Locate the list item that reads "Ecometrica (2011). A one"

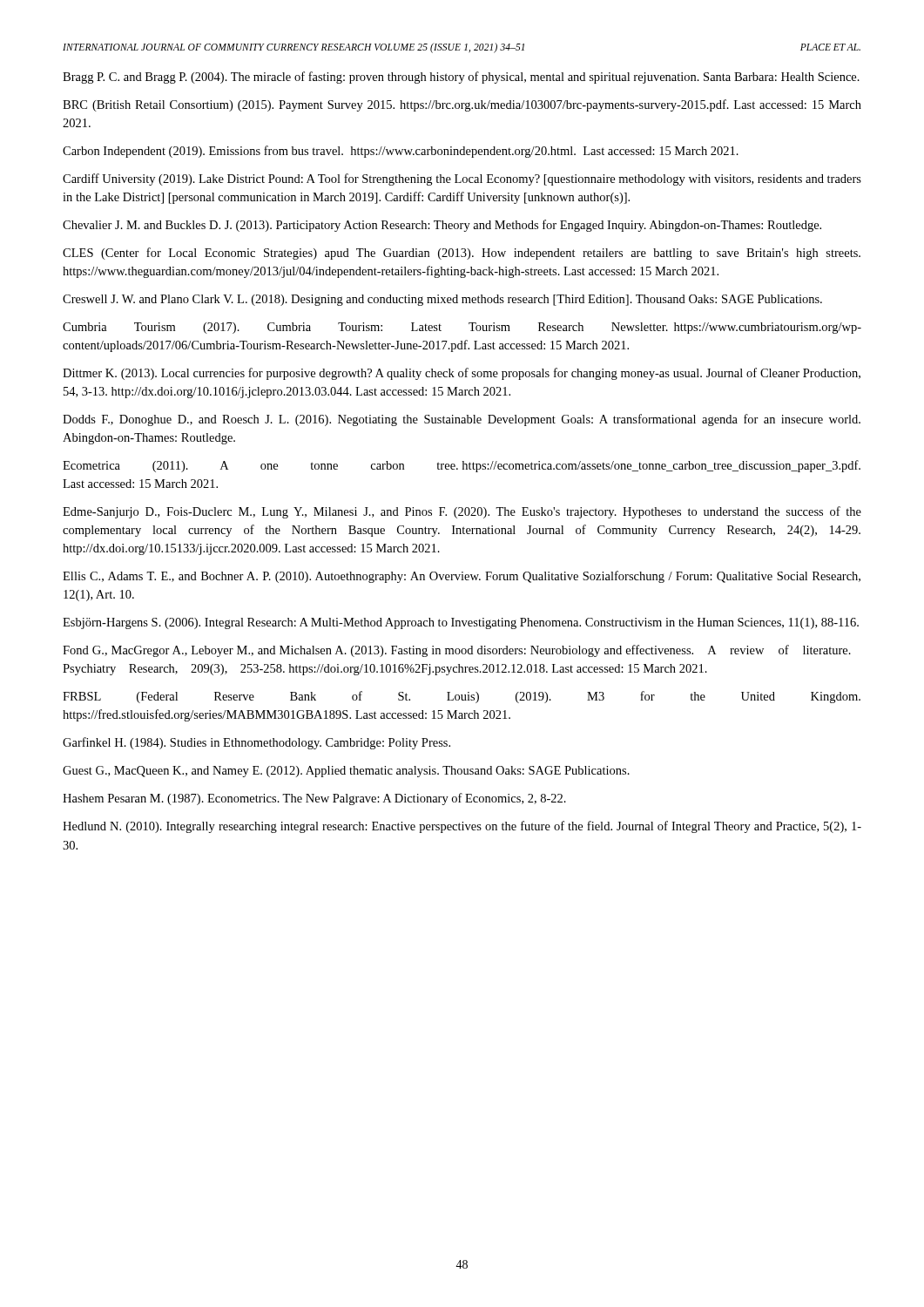point(462,475)
